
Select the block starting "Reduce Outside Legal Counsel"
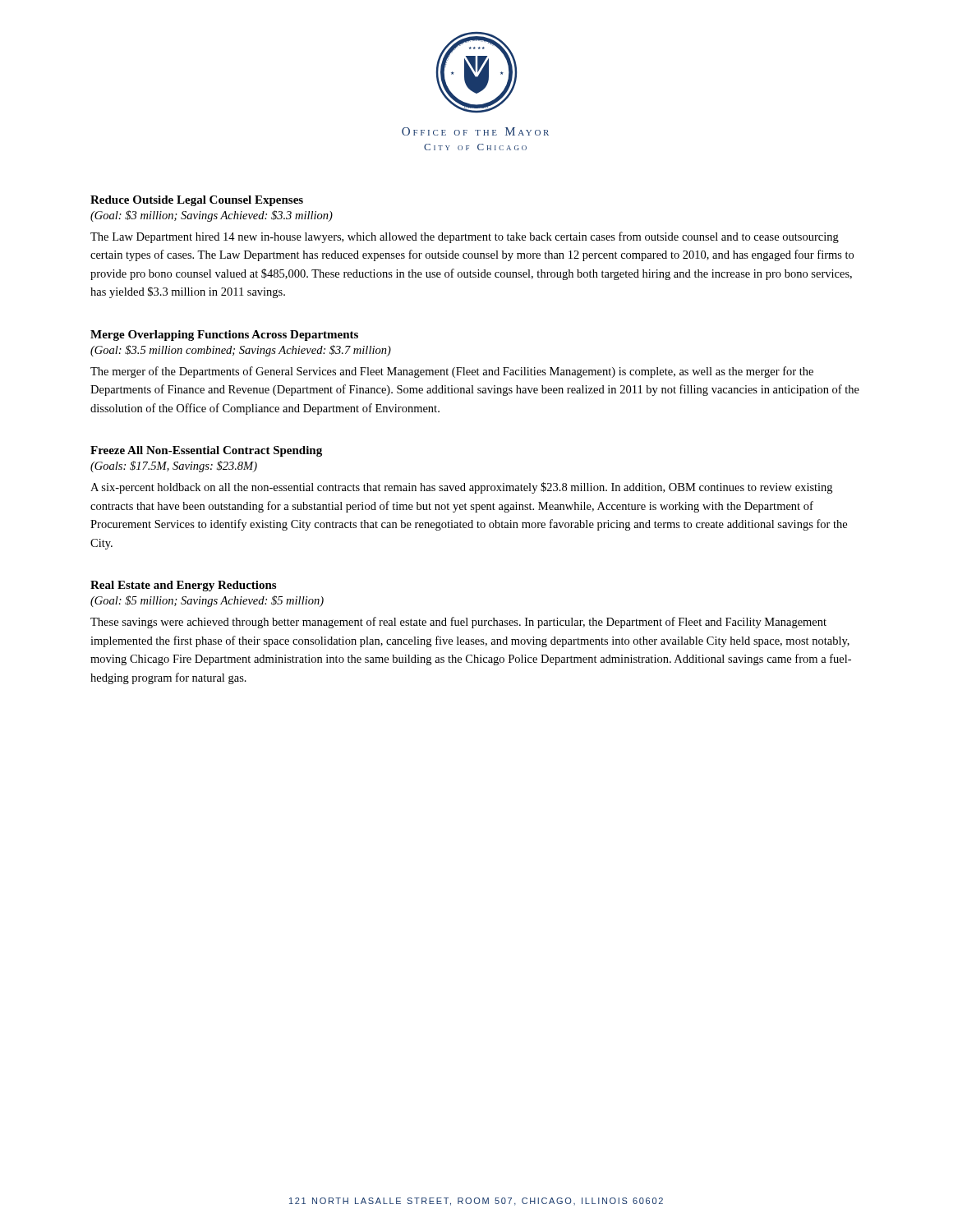(x=197, y=201)
